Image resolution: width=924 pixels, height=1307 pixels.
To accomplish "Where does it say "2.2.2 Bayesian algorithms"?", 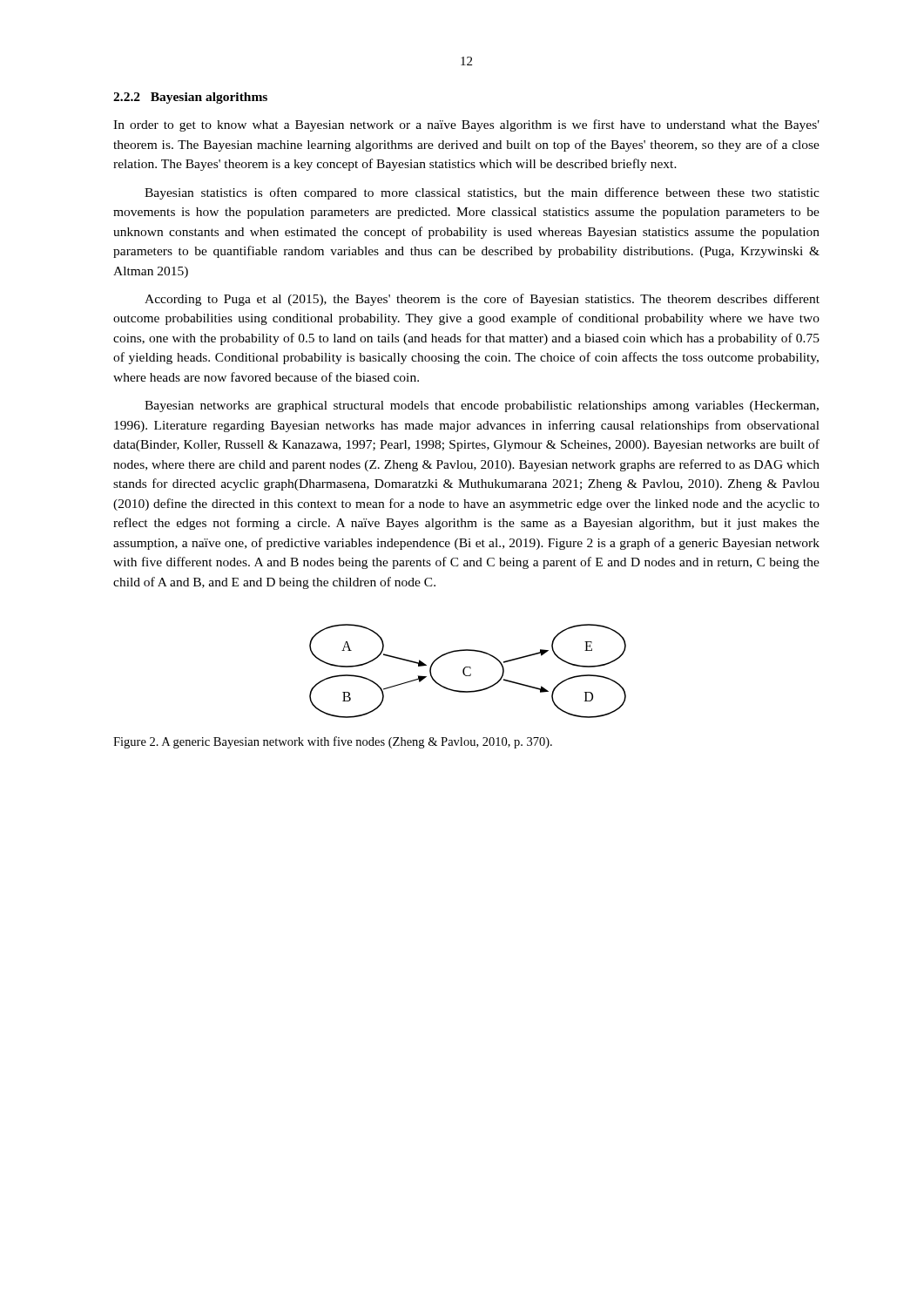I will pos(190,96).
